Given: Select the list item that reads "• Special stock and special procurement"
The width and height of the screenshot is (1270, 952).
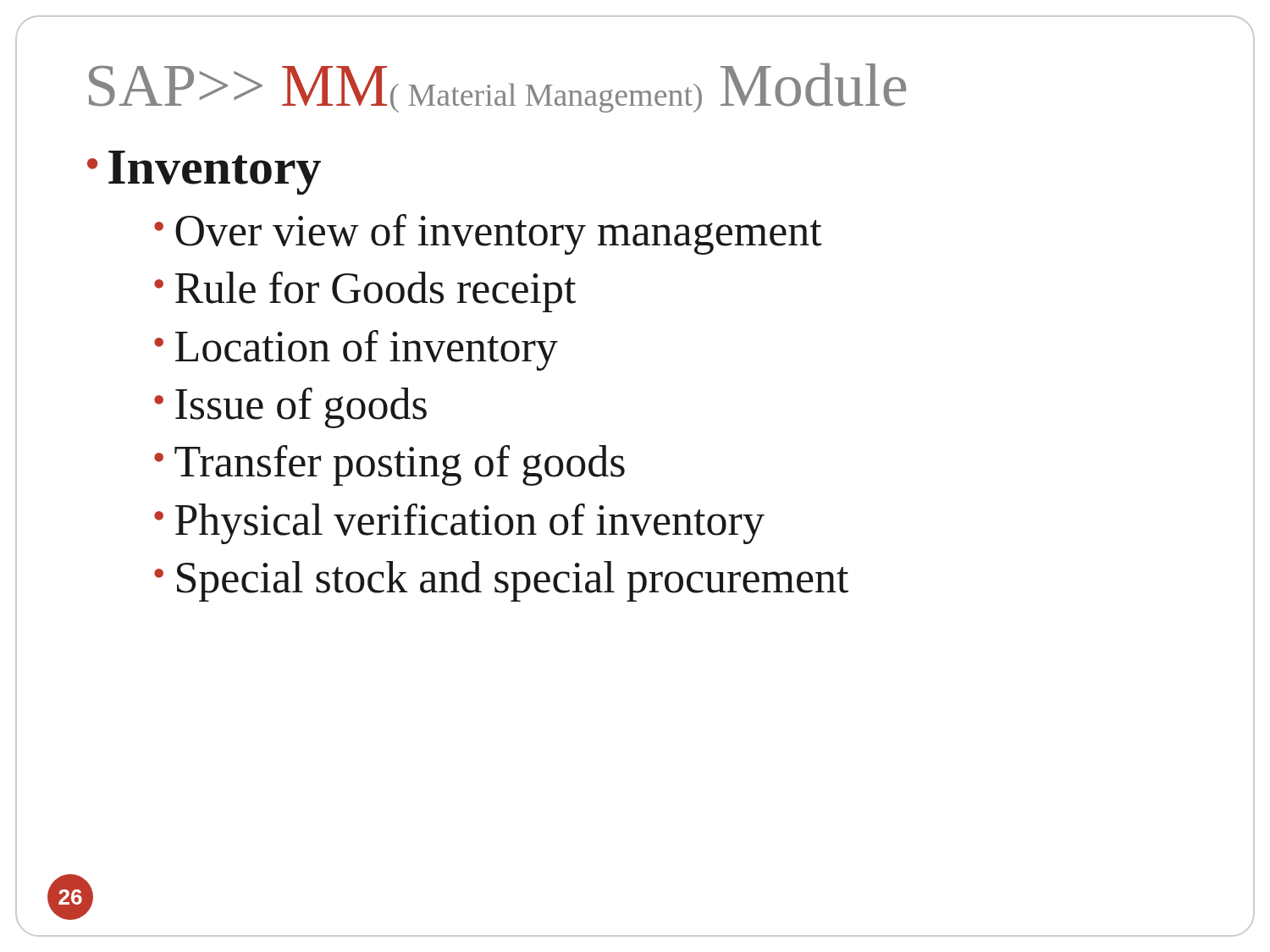Looking at the screenshot, I should (501, 578).
